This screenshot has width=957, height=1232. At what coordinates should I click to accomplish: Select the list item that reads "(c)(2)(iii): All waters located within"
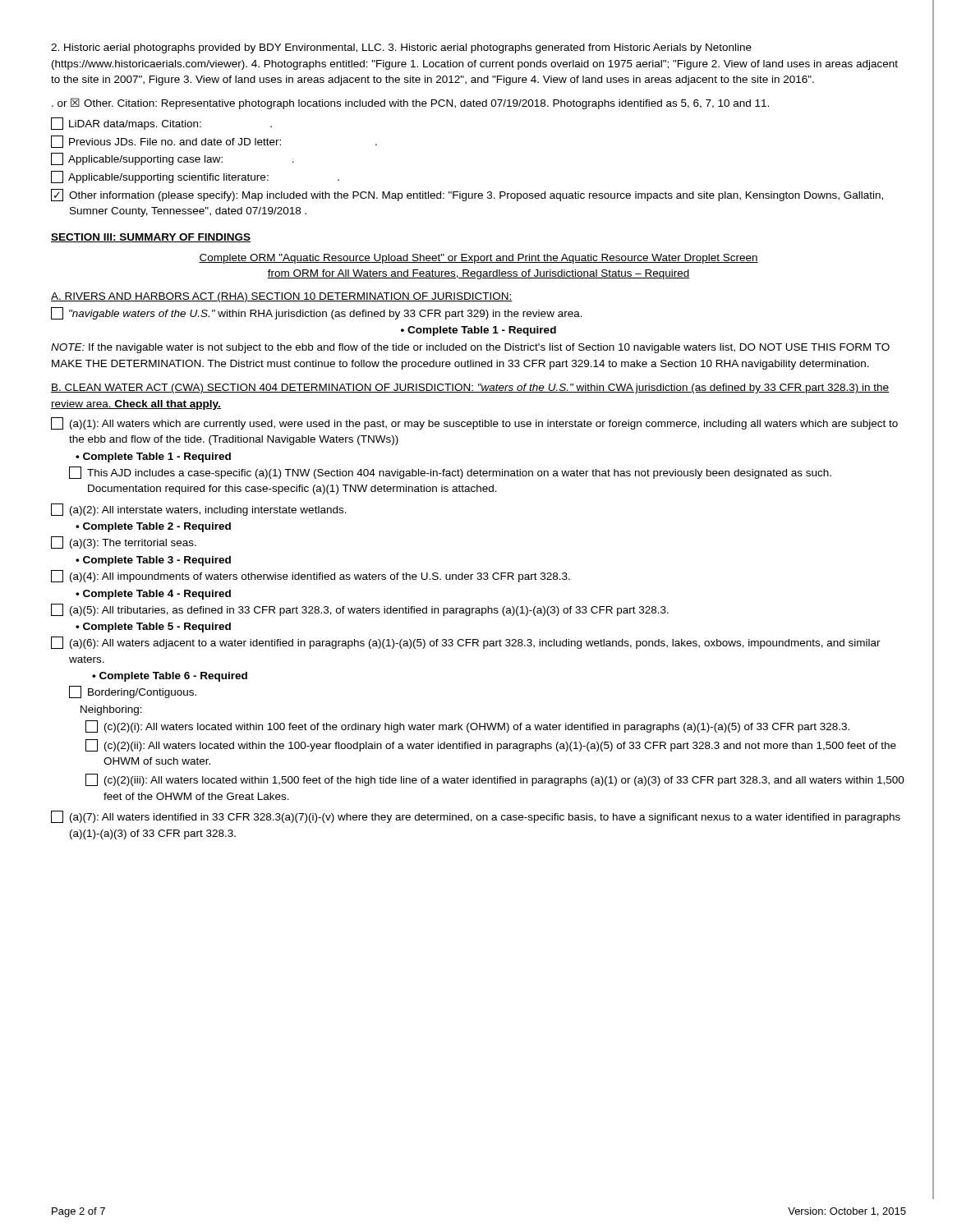click(x=496, y=788)
